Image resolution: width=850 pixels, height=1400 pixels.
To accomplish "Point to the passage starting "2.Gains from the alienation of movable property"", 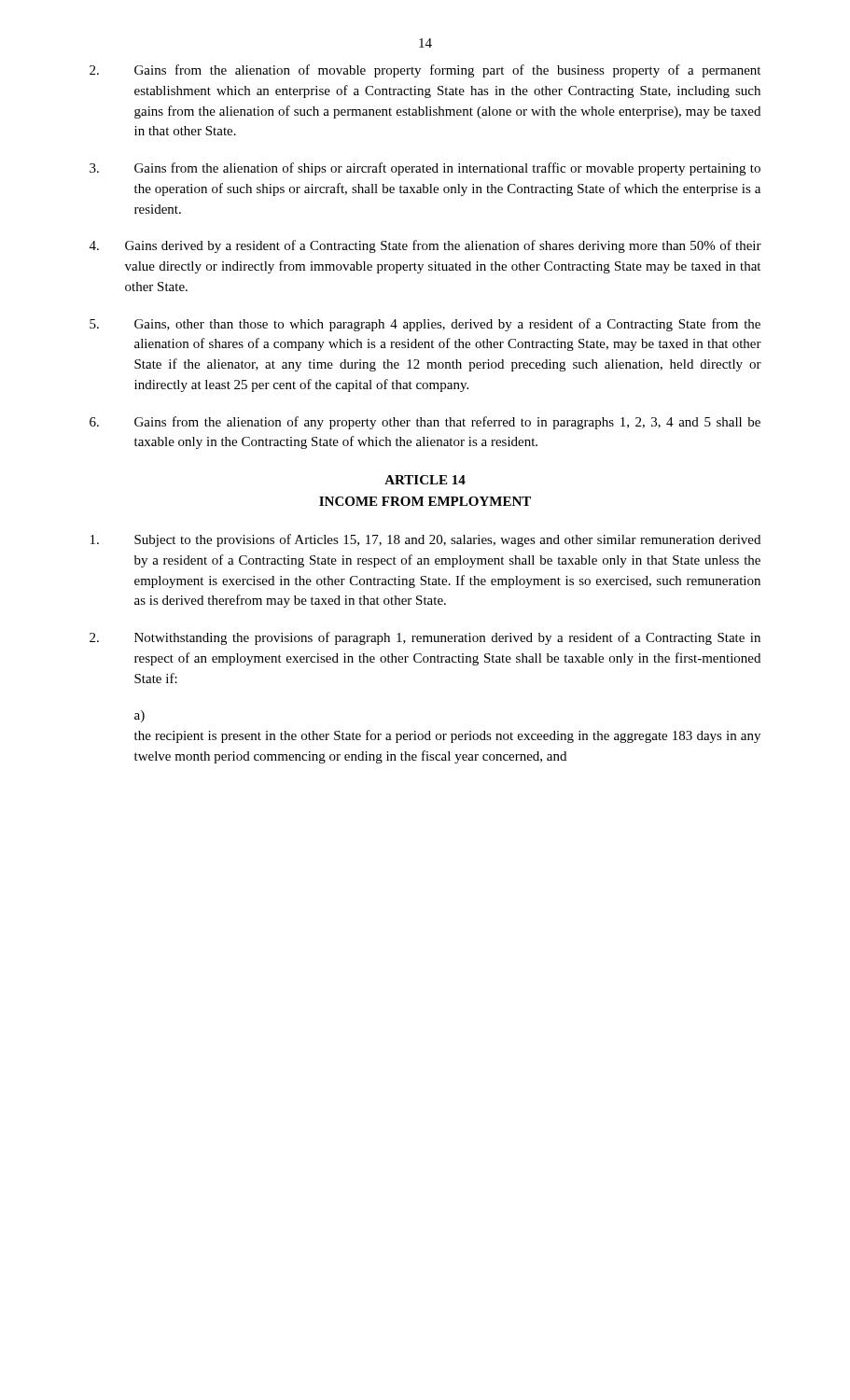I will [425, 101].
